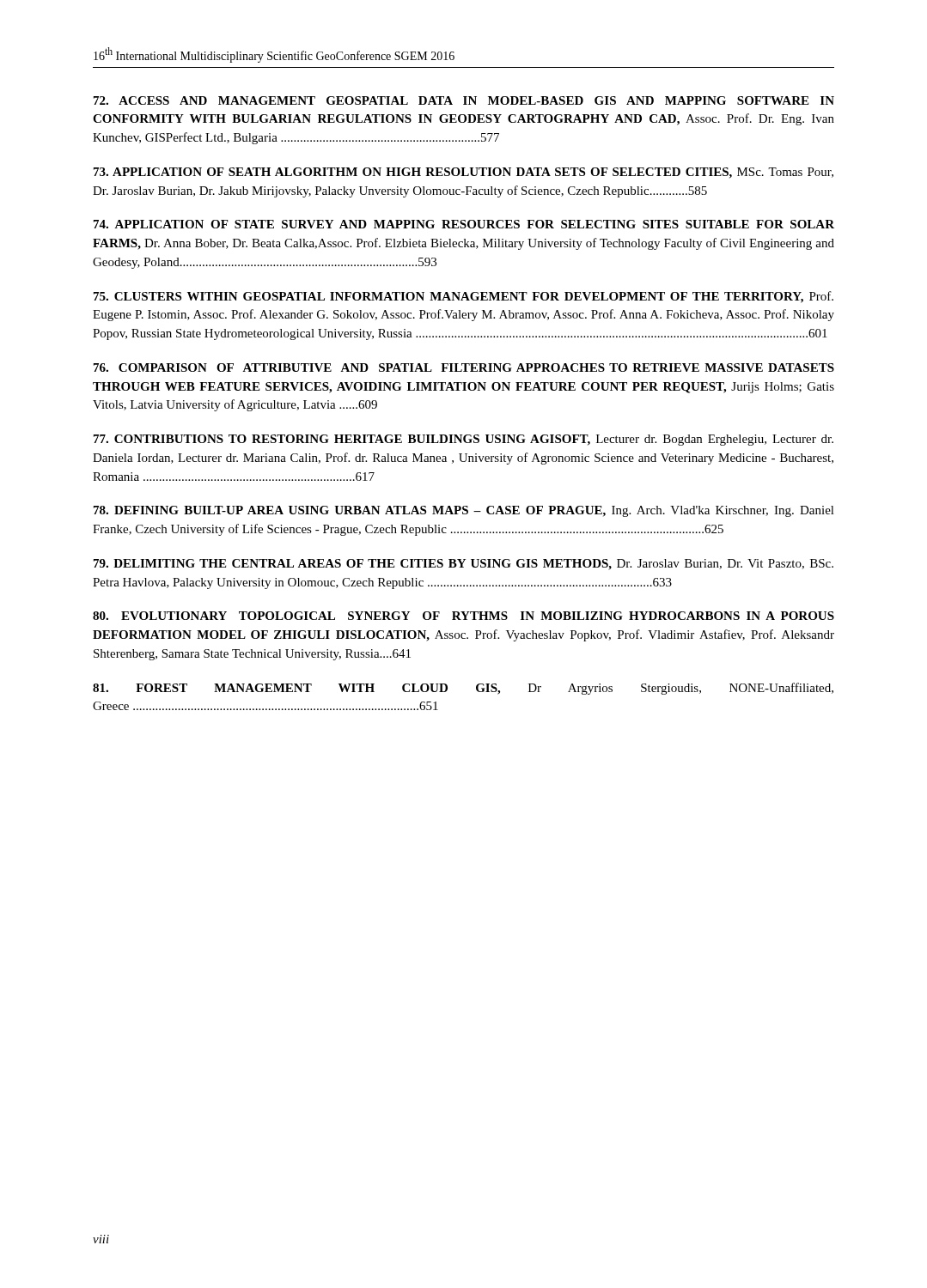Click on the region starting "75. CLUSTERS WITHIN GEOSPATIAL INFORMATION MANAGEMENT"
The image size is (927, 1288).
(x=464, y=315)
